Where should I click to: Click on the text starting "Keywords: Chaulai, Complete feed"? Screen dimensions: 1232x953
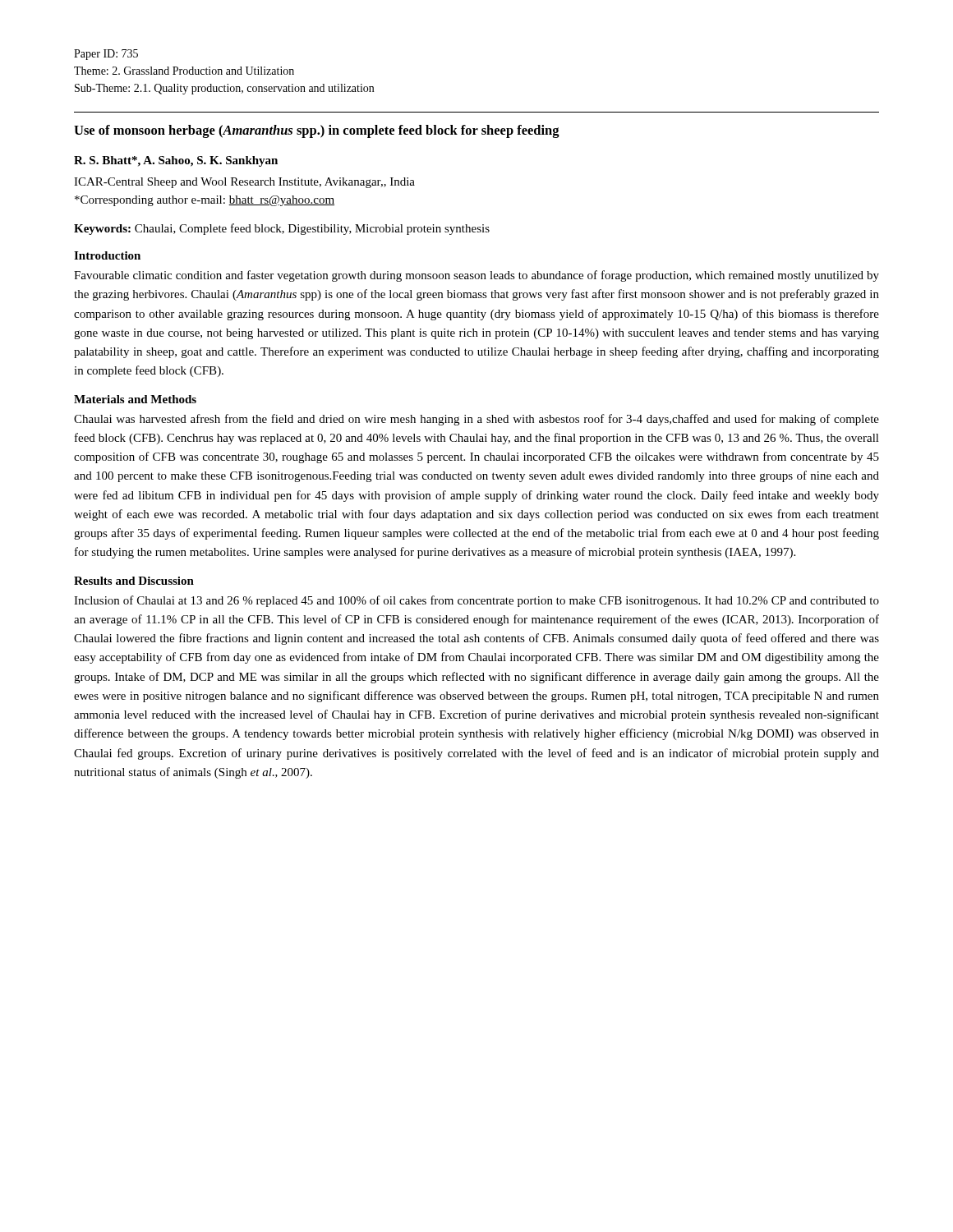(282, 228)
